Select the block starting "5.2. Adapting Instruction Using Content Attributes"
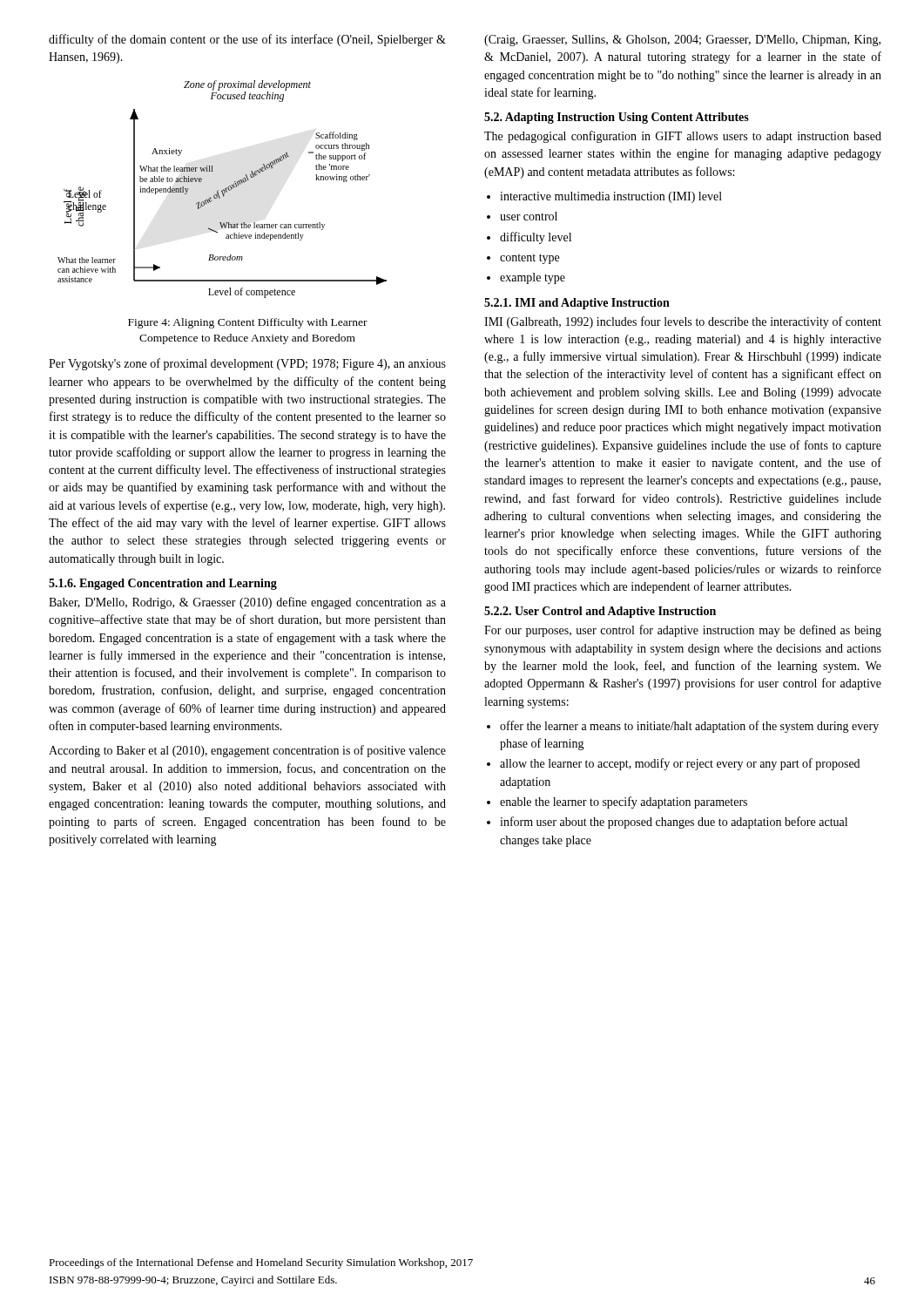The image size is (924, 1307). (x=616, y=117)
